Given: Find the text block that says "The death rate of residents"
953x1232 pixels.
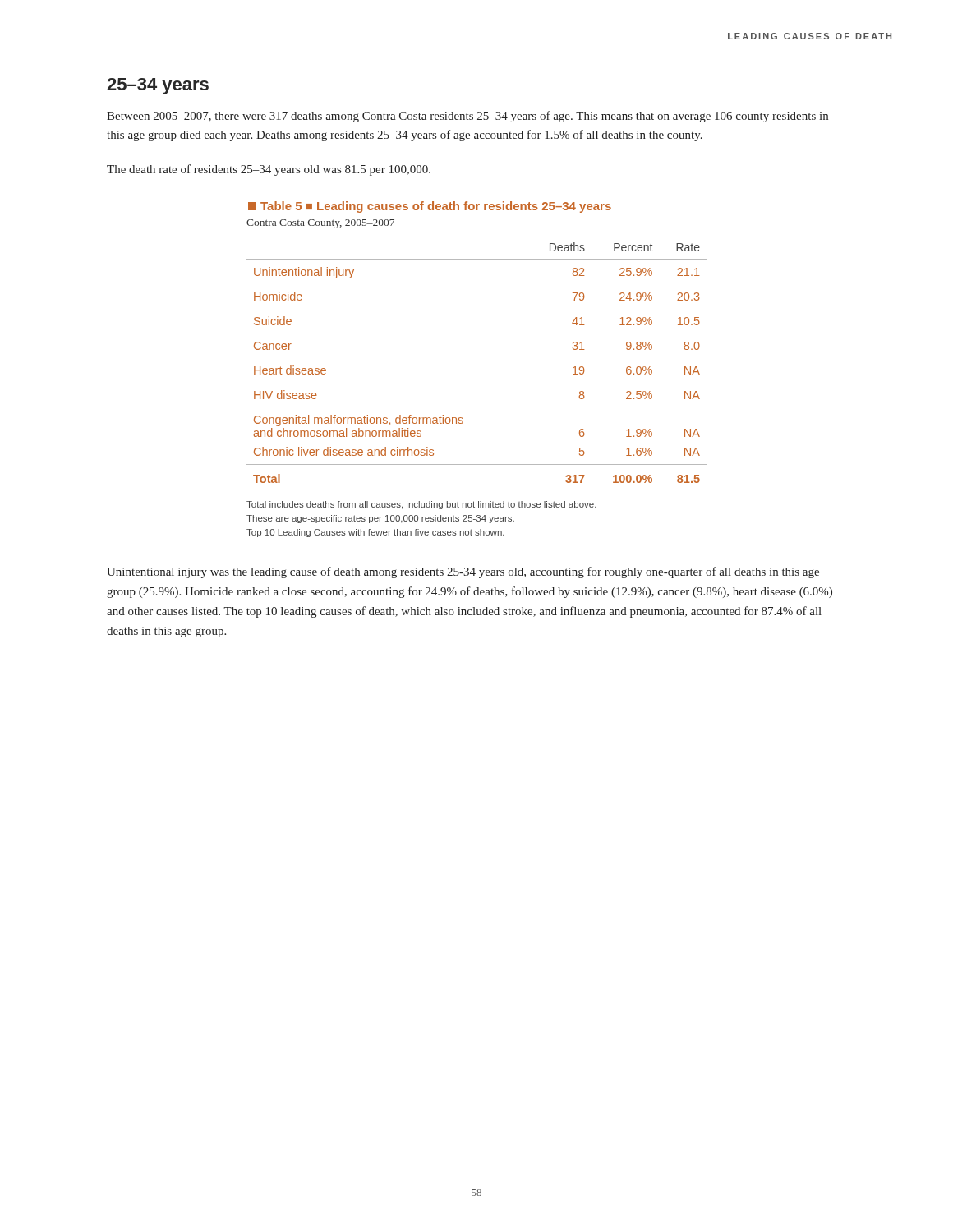Looking at the screenshot, I should tap(269, 169).
